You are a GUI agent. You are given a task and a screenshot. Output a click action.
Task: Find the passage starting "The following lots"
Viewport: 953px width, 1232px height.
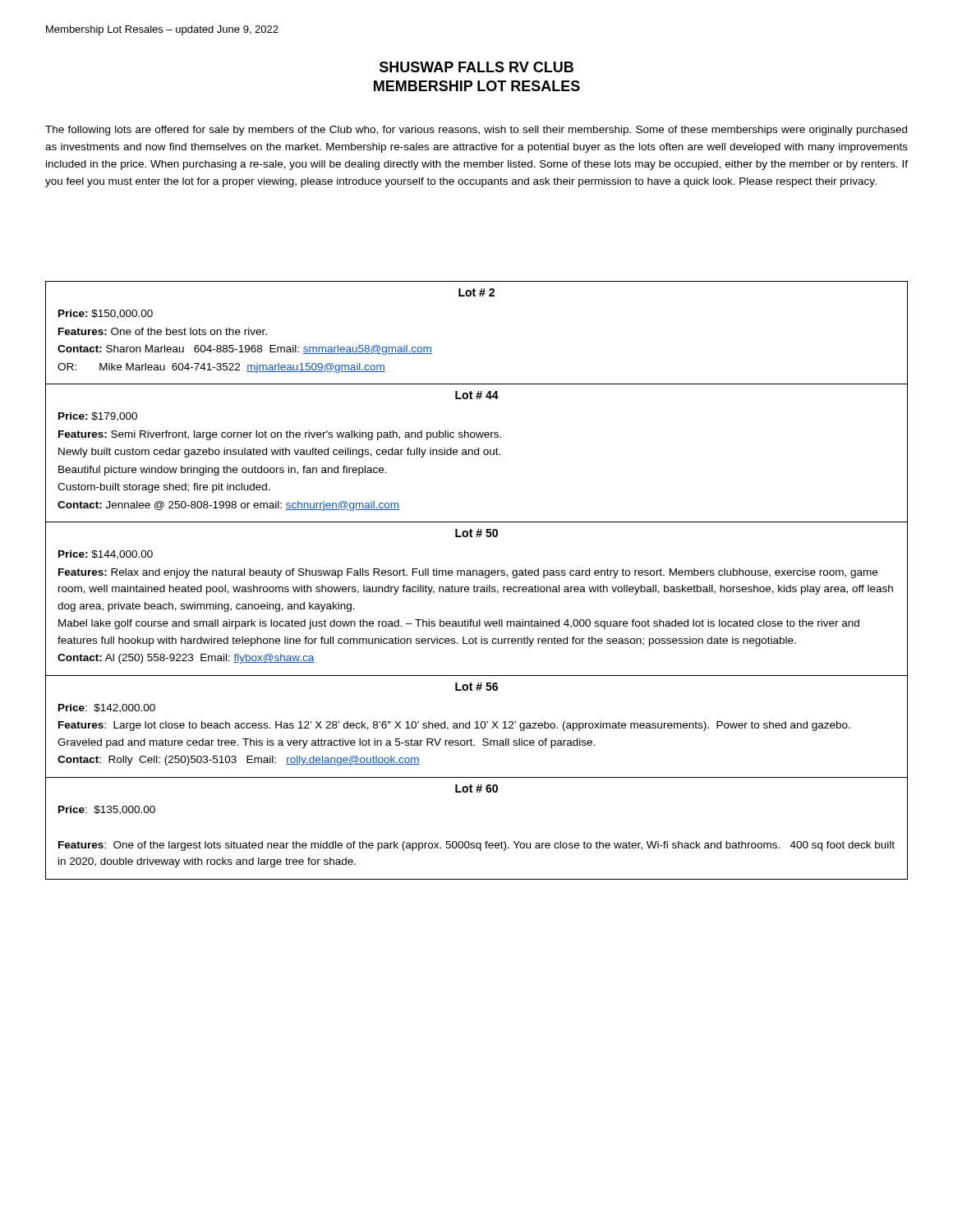click(476, 155)
